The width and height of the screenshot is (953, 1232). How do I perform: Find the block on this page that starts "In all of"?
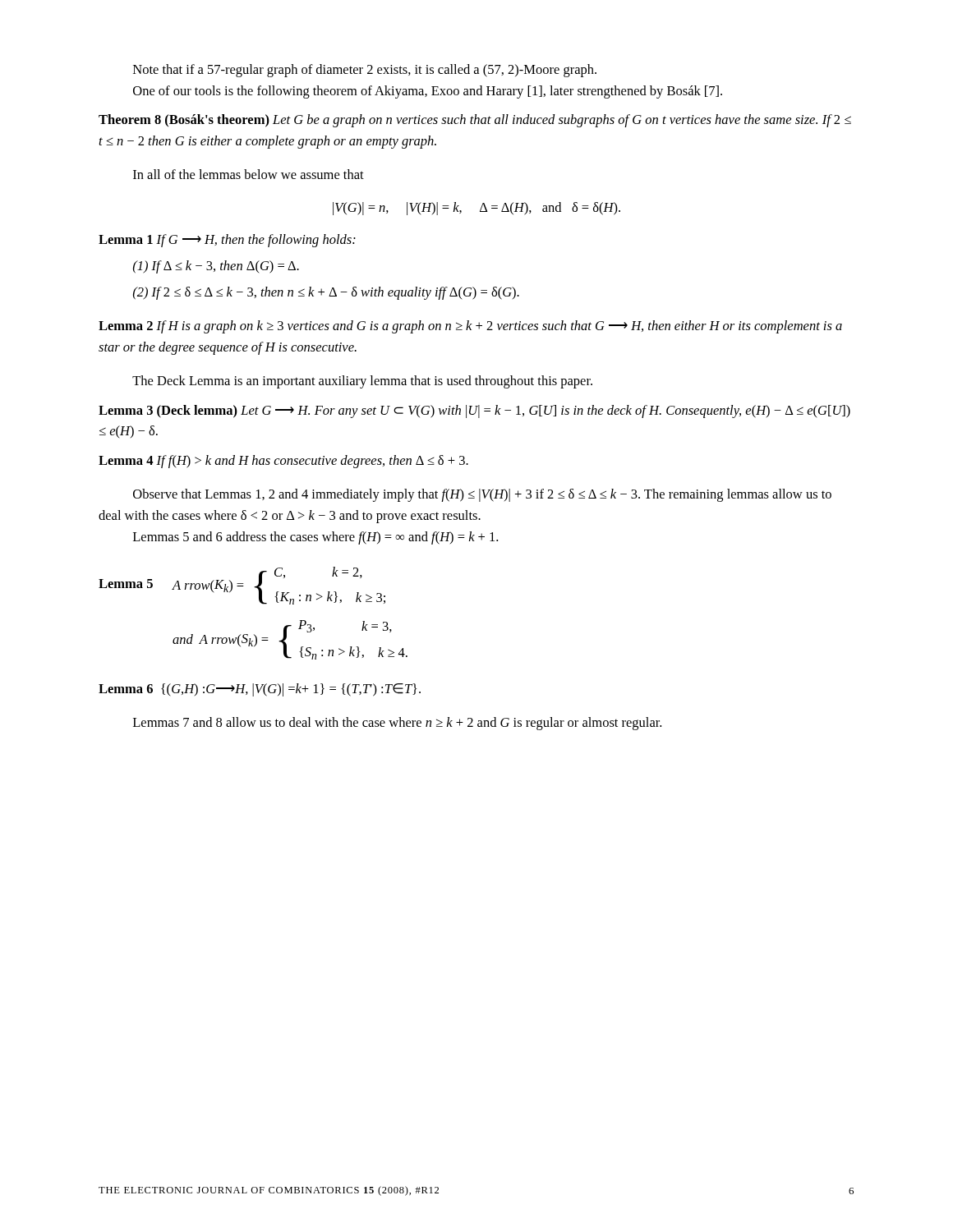coord(249,174)
